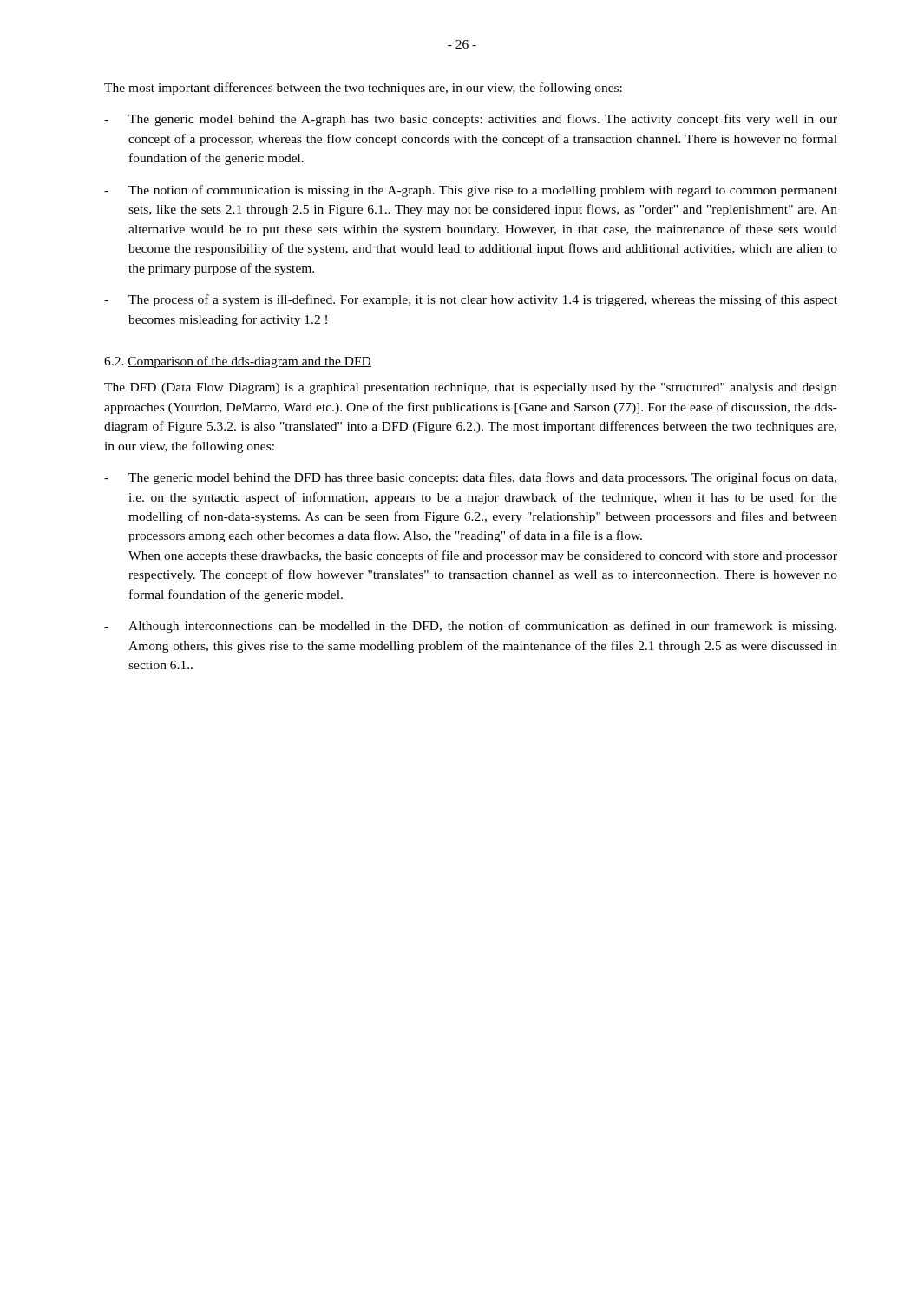Find the list item that reads "- Although interconnections can be"

[471, 646]
